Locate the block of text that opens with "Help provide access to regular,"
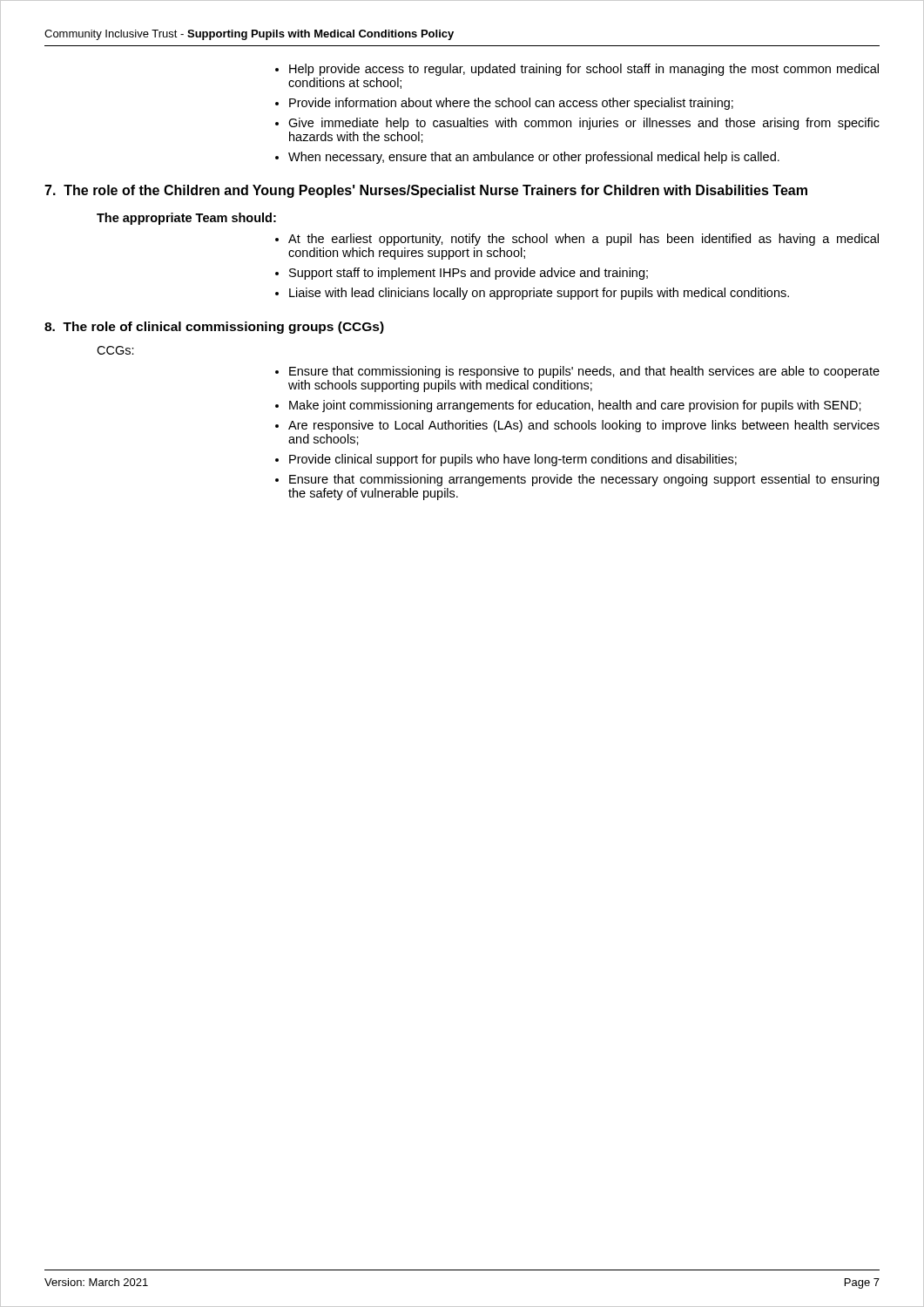The height and width of the screenshot is (1307, 924). click(x=584, y=76)
